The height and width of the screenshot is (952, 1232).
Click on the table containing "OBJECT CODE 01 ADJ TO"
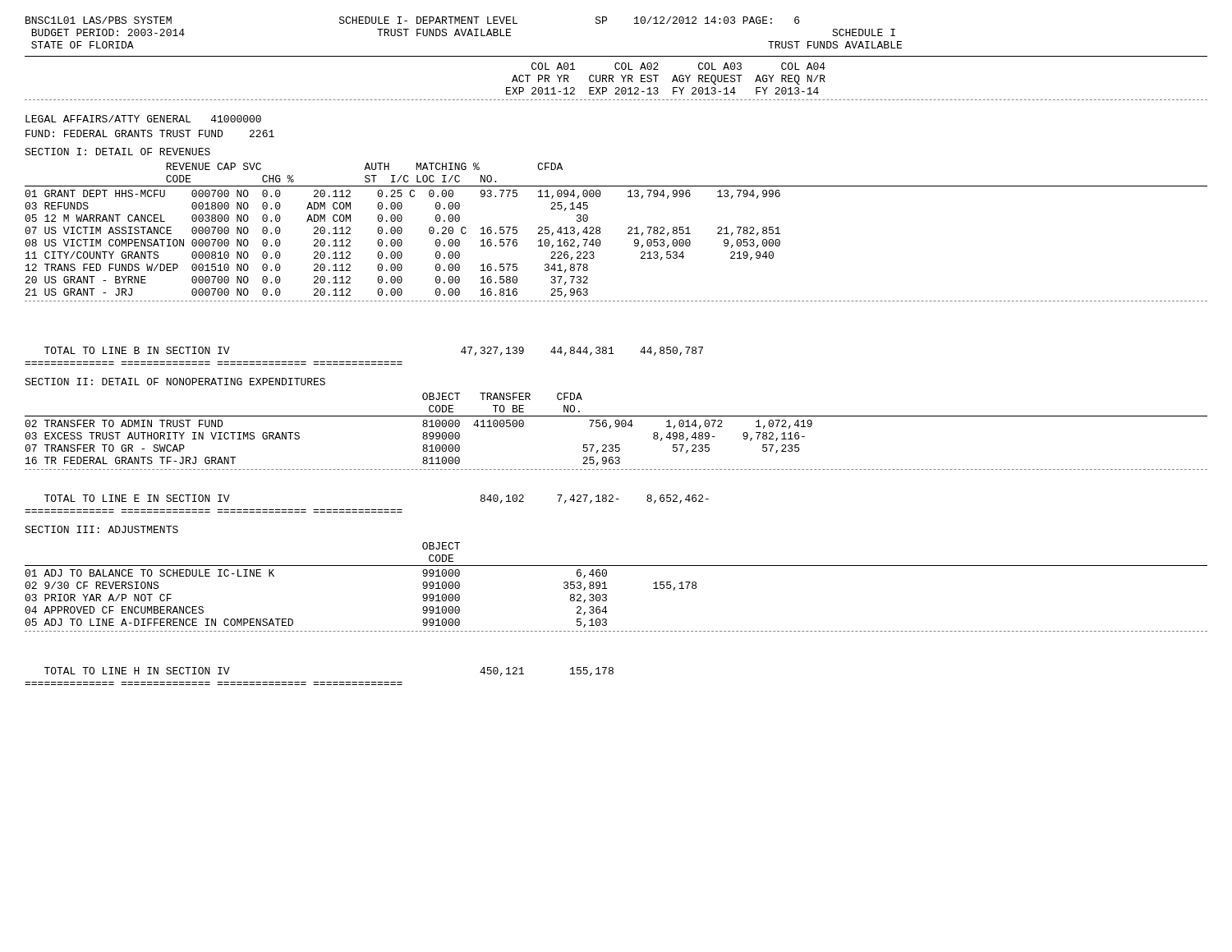pyautogui.click(x=616, y=586)
